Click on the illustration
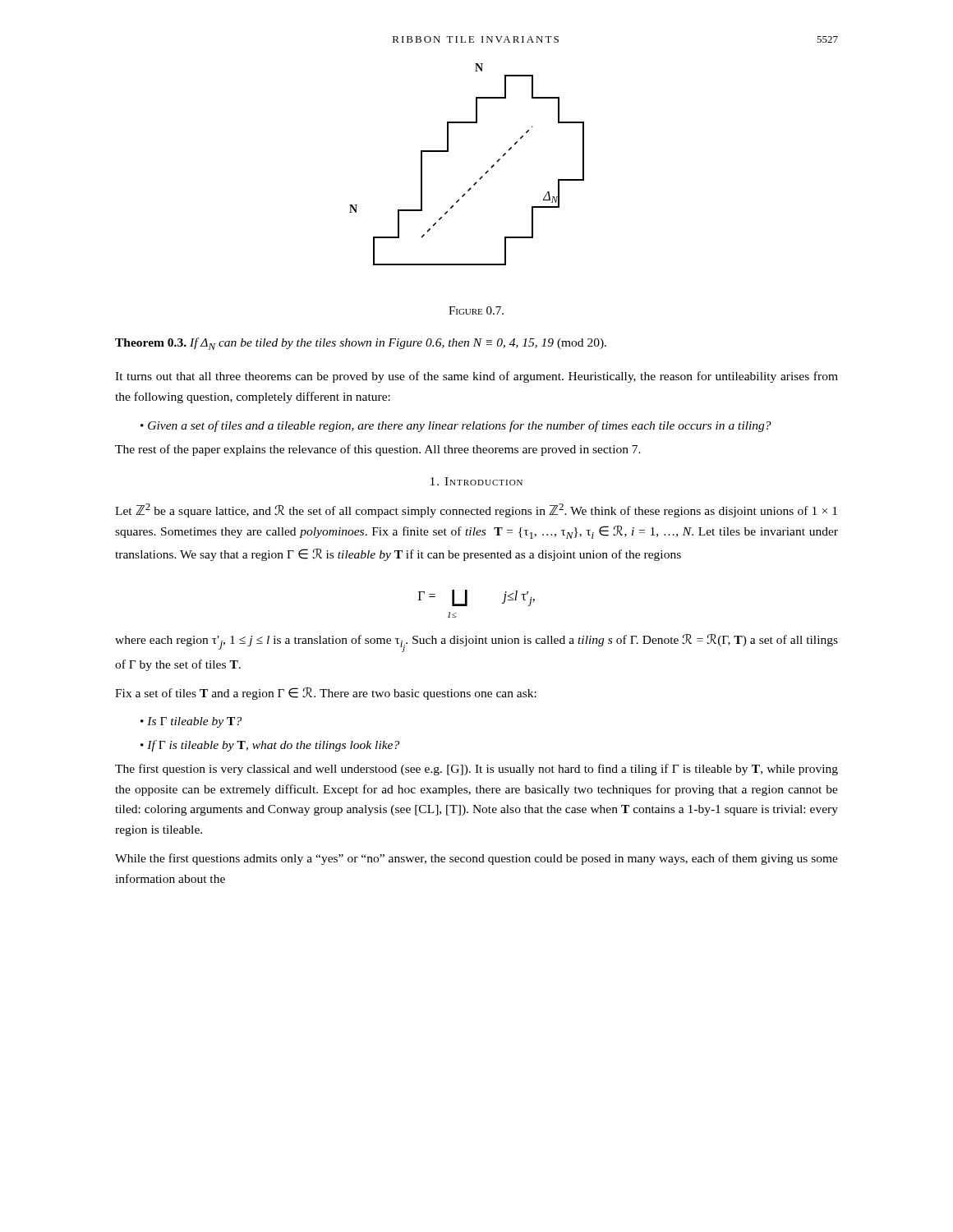 tap(476, 180)
